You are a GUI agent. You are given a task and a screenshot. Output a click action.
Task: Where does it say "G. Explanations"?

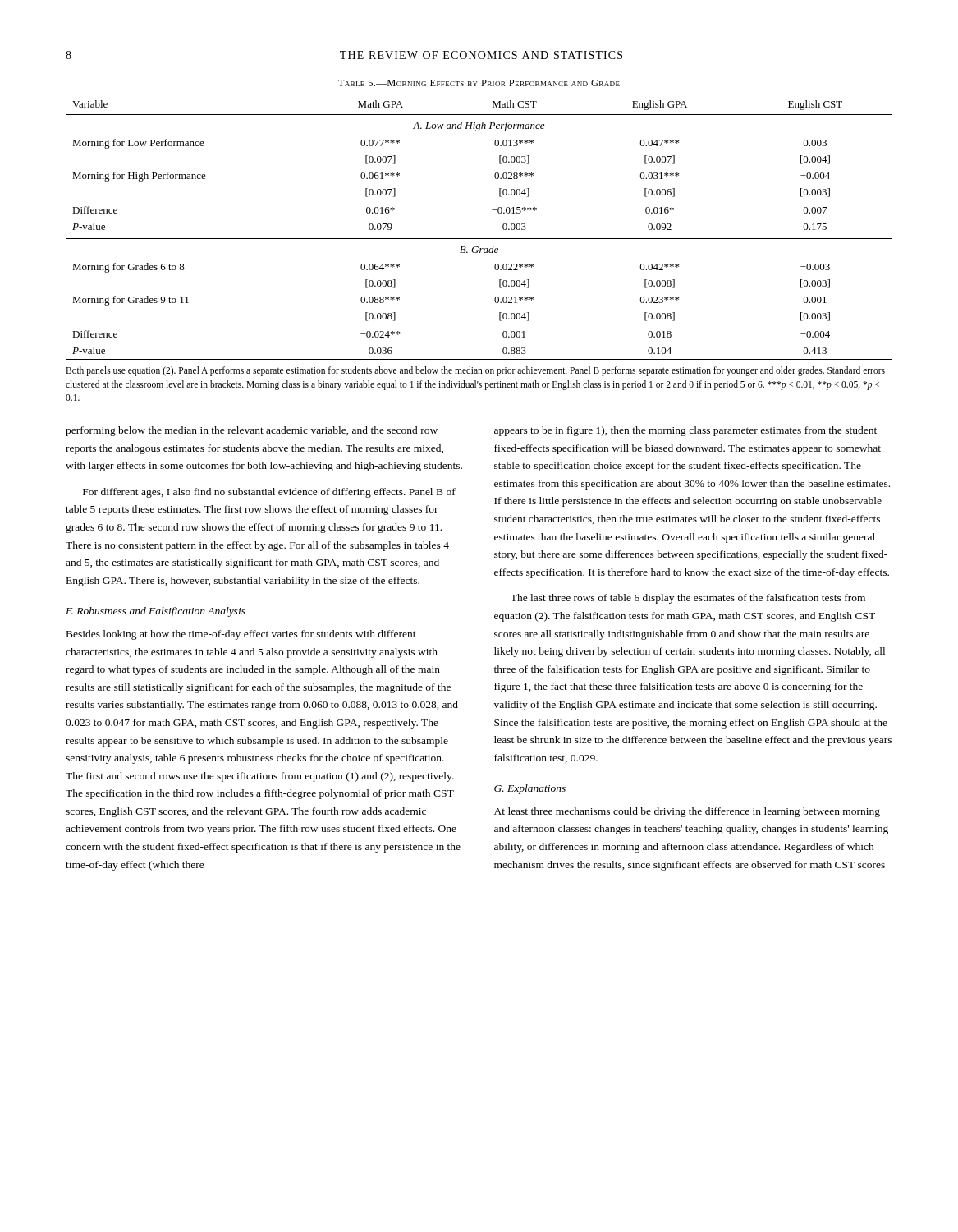[530, 788]
